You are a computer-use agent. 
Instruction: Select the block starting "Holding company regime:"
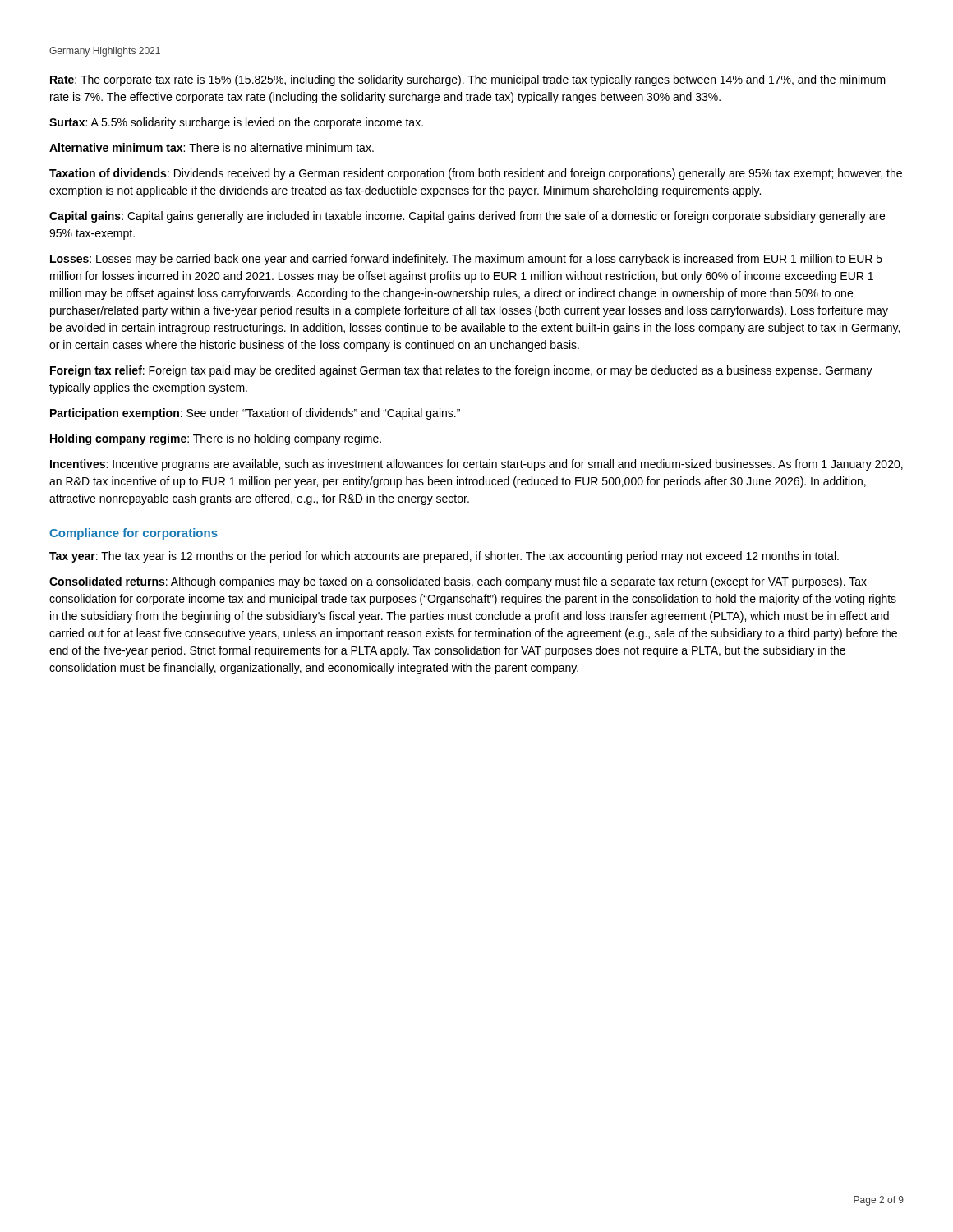coord(216,439)
